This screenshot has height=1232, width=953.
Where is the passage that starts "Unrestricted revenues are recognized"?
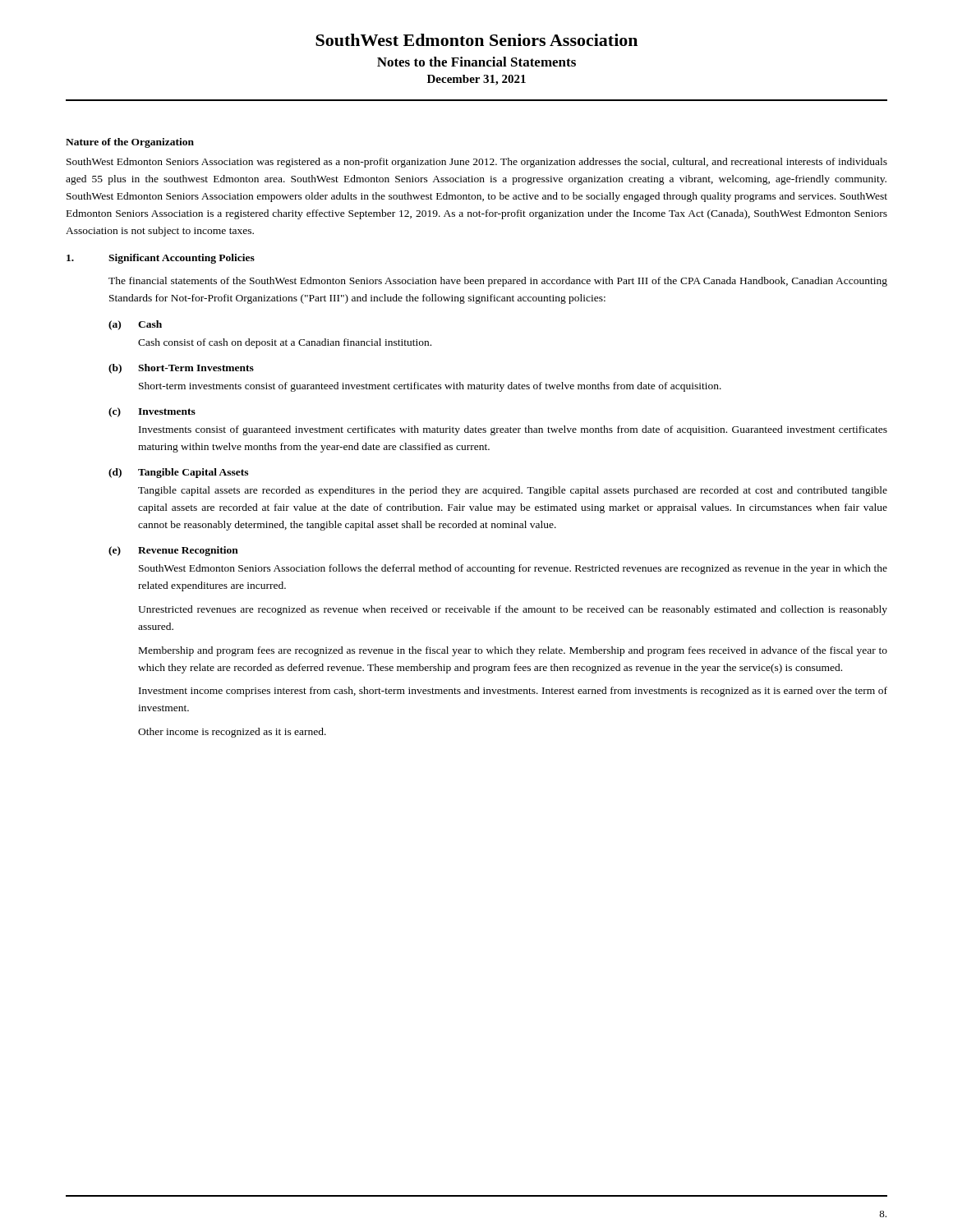513,617
